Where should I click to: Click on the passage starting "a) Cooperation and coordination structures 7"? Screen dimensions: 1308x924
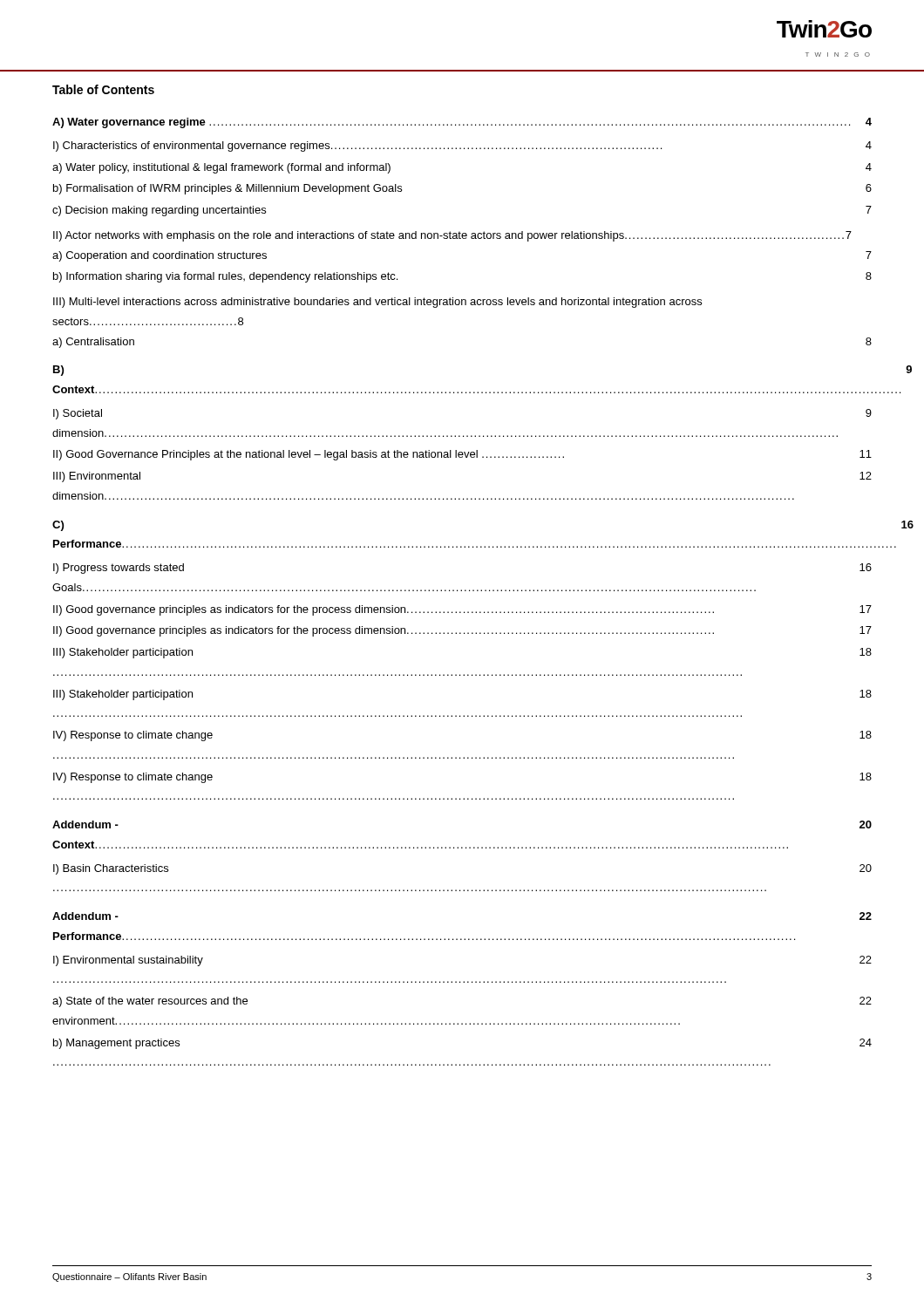160,256
